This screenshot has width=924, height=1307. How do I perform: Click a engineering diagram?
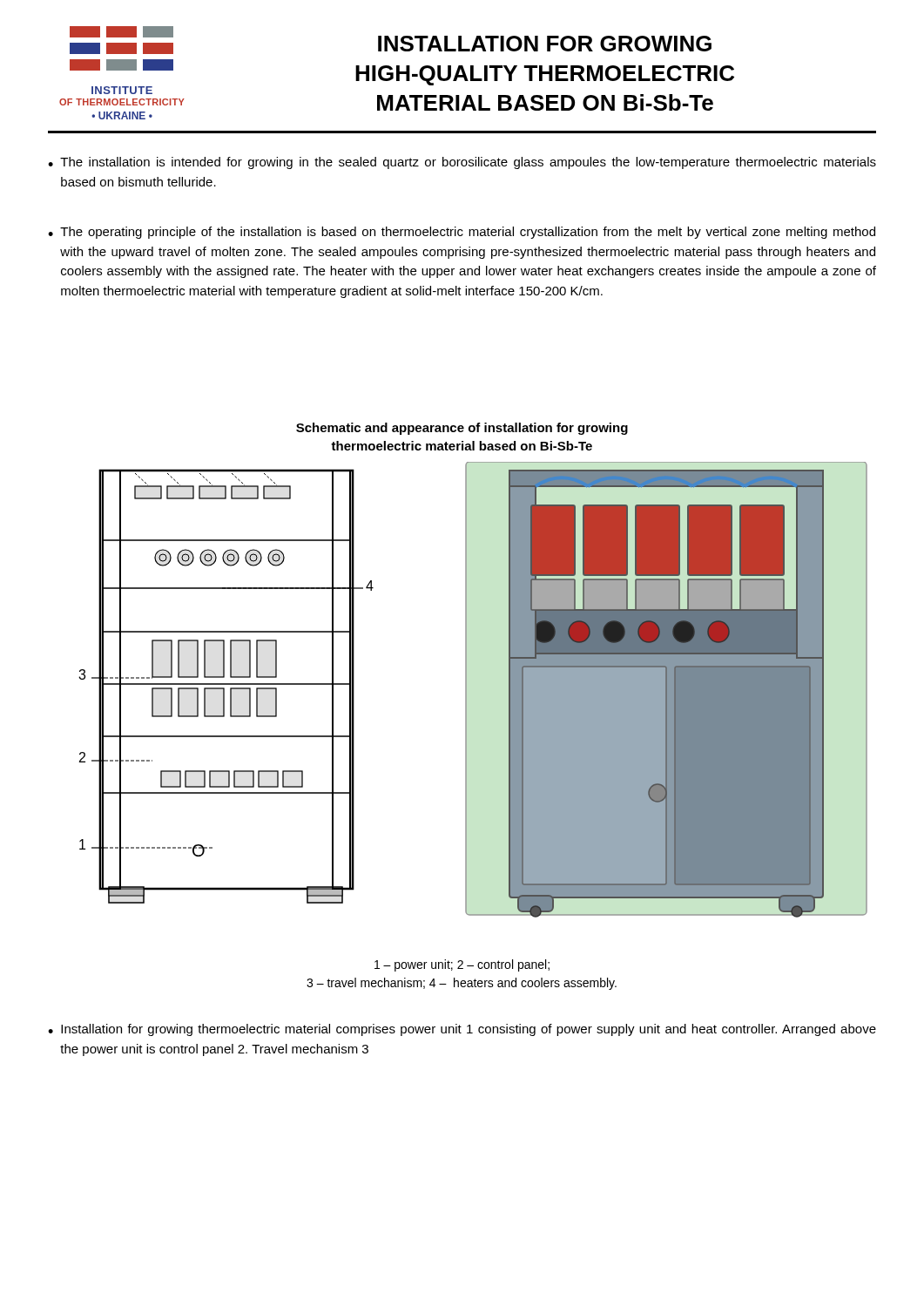[x=462, y=706]
